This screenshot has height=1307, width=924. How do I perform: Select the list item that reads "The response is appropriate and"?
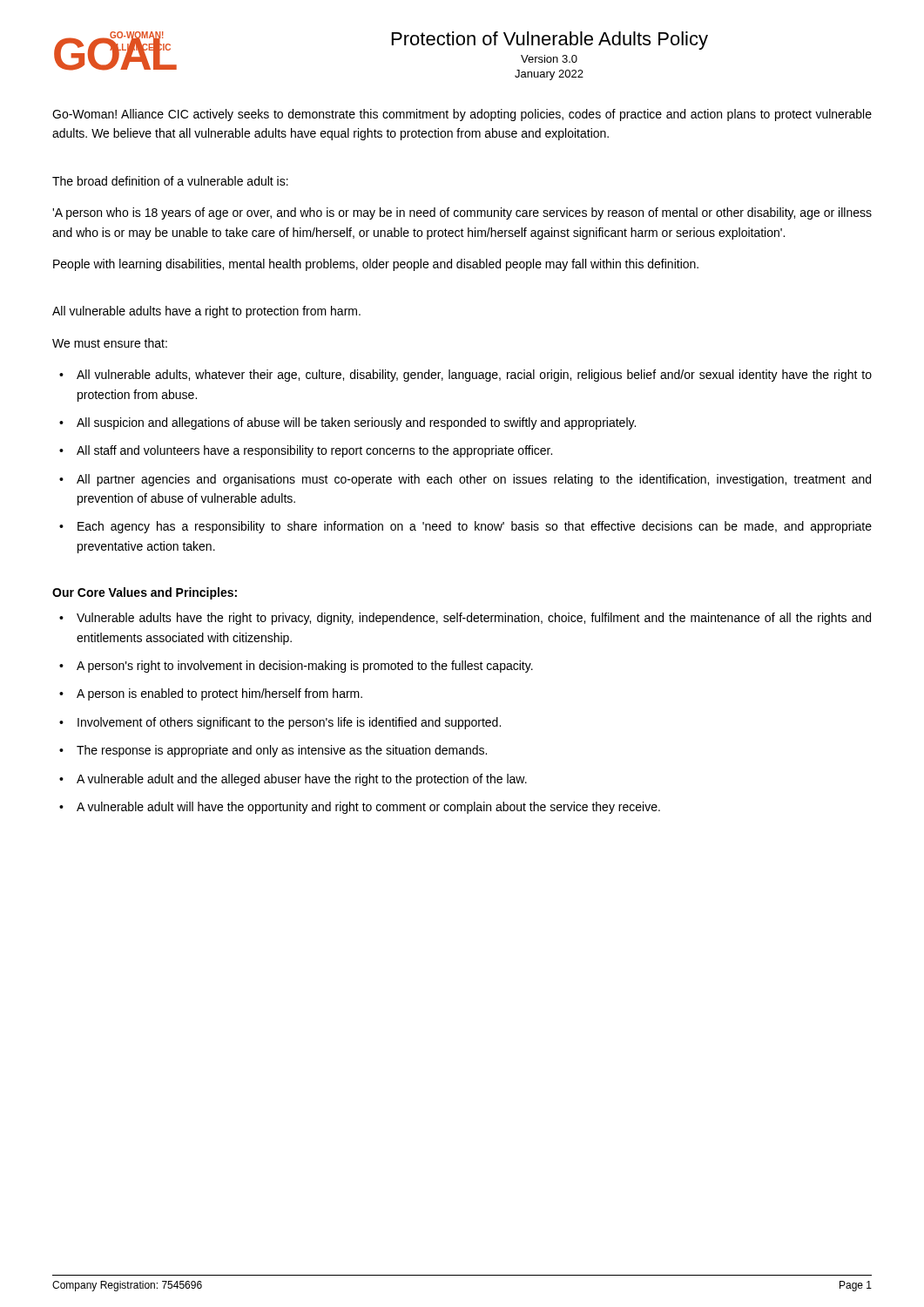tap(462, 751)
